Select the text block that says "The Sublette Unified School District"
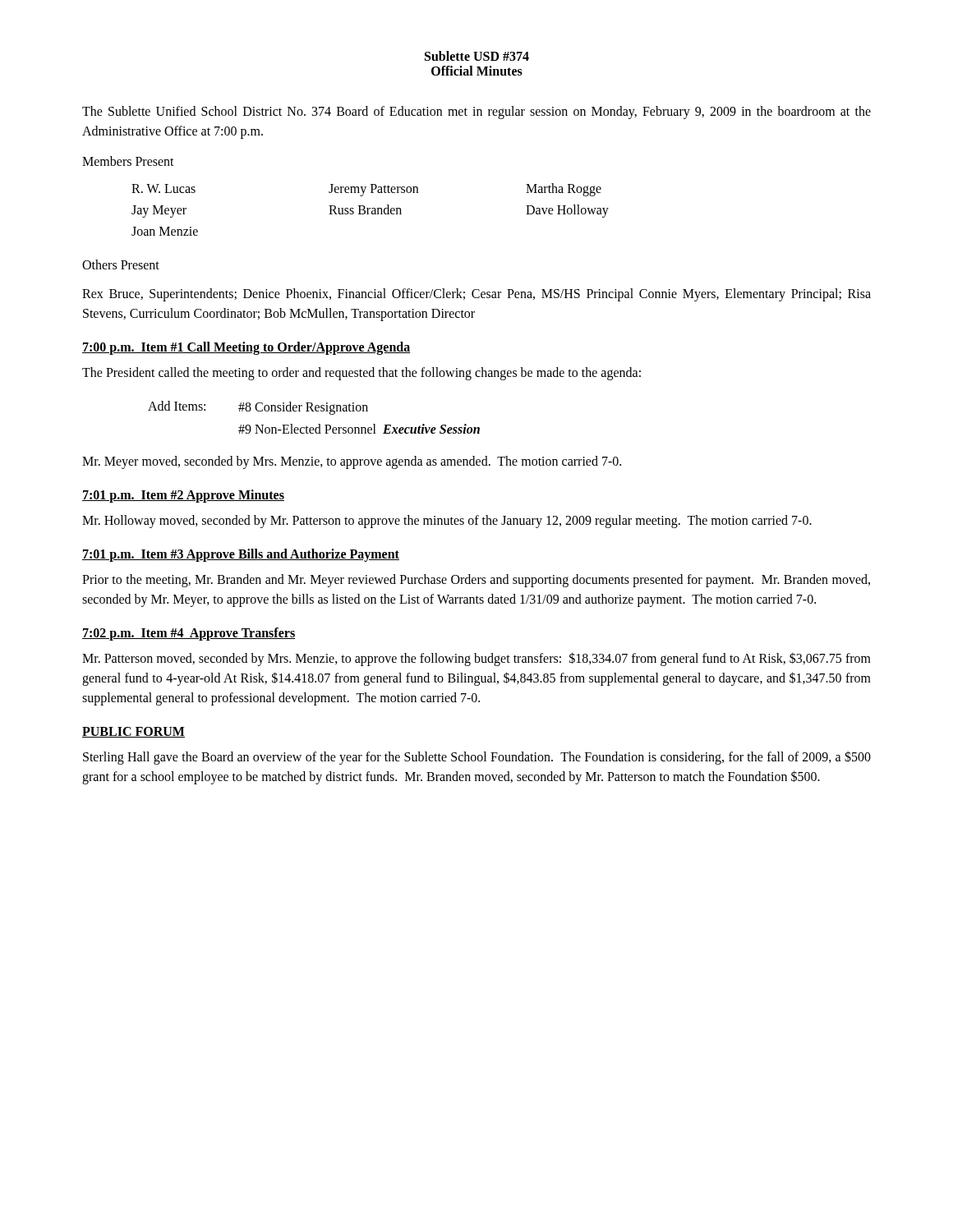 point(476,121)
